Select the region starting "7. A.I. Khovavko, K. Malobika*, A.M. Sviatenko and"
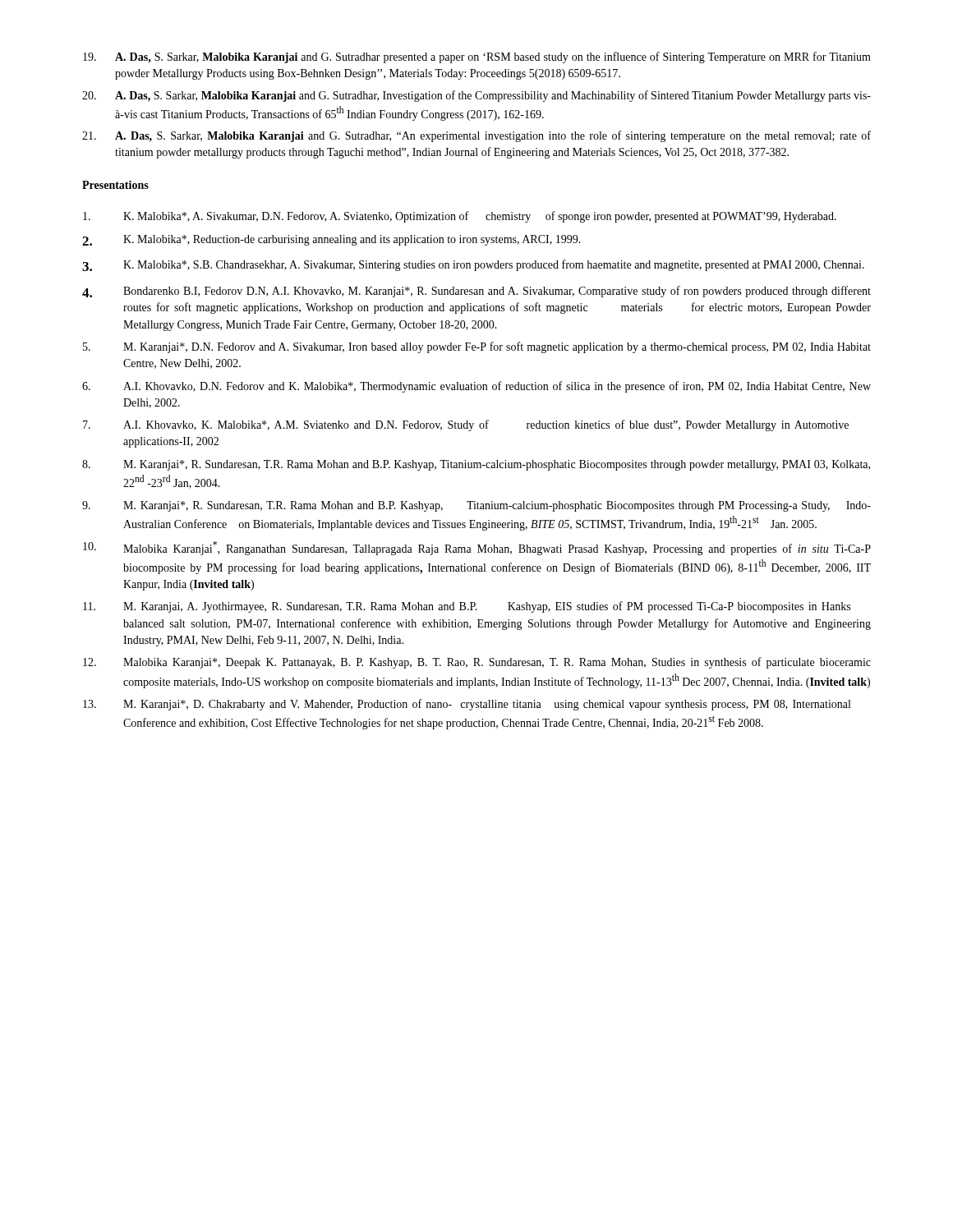This screenshot has height=1232, width=953. (476, 434)
